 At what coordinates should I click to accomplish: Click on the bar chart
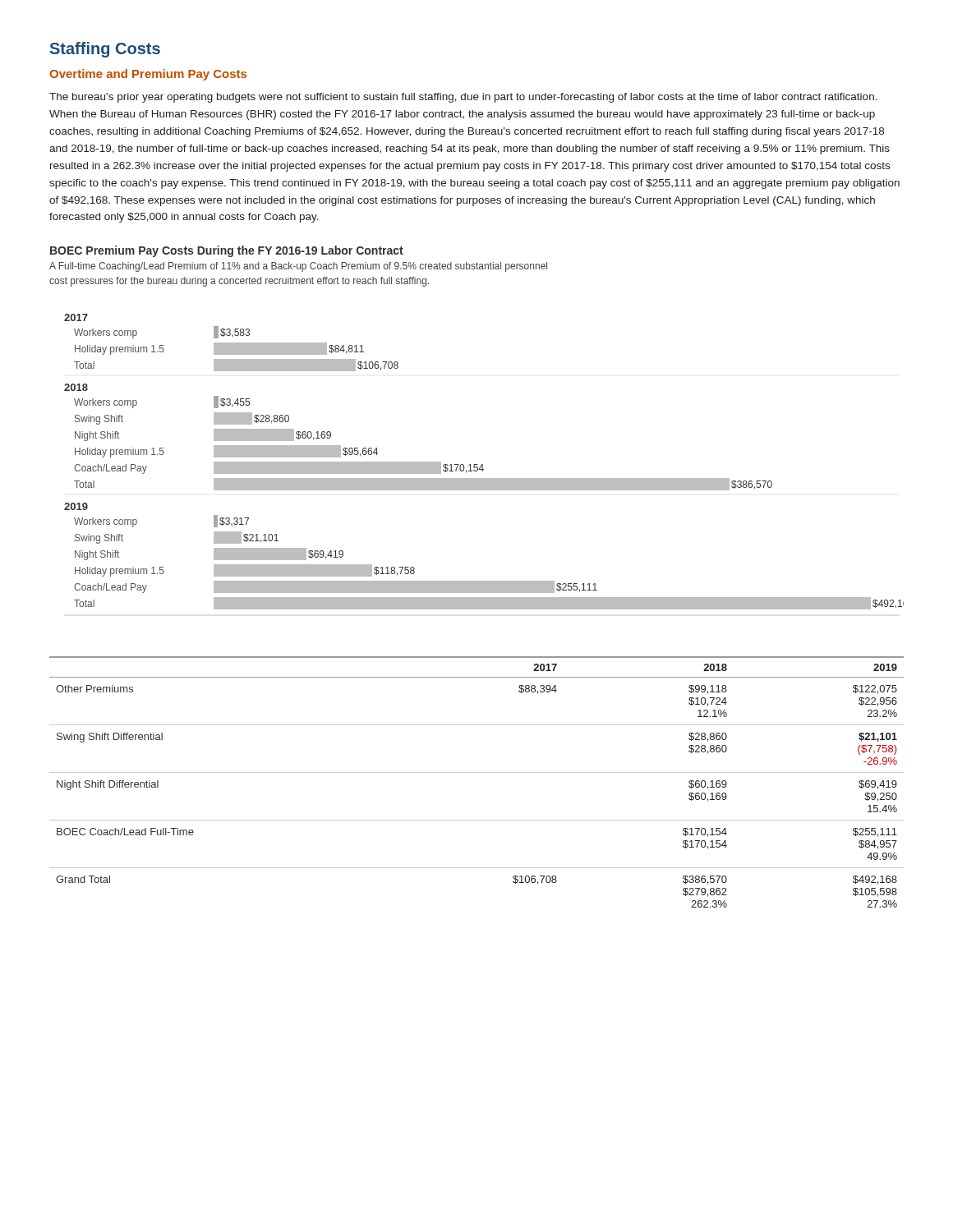pyautogui.click(x=476, y=447)
